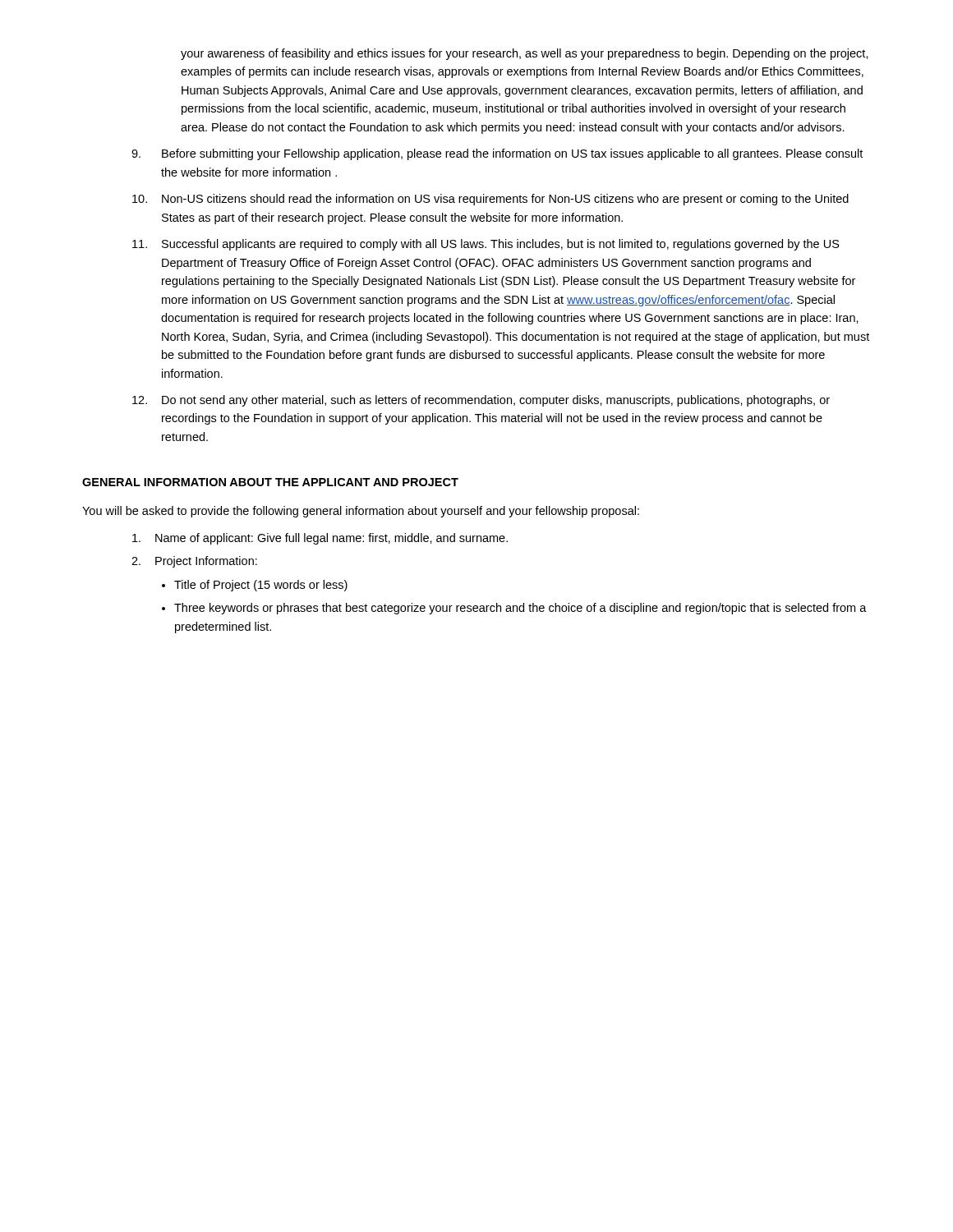Find the list item that reads "Three keywords or phrases that best categorize"
Screen dimensions: 1232x953
520,617
